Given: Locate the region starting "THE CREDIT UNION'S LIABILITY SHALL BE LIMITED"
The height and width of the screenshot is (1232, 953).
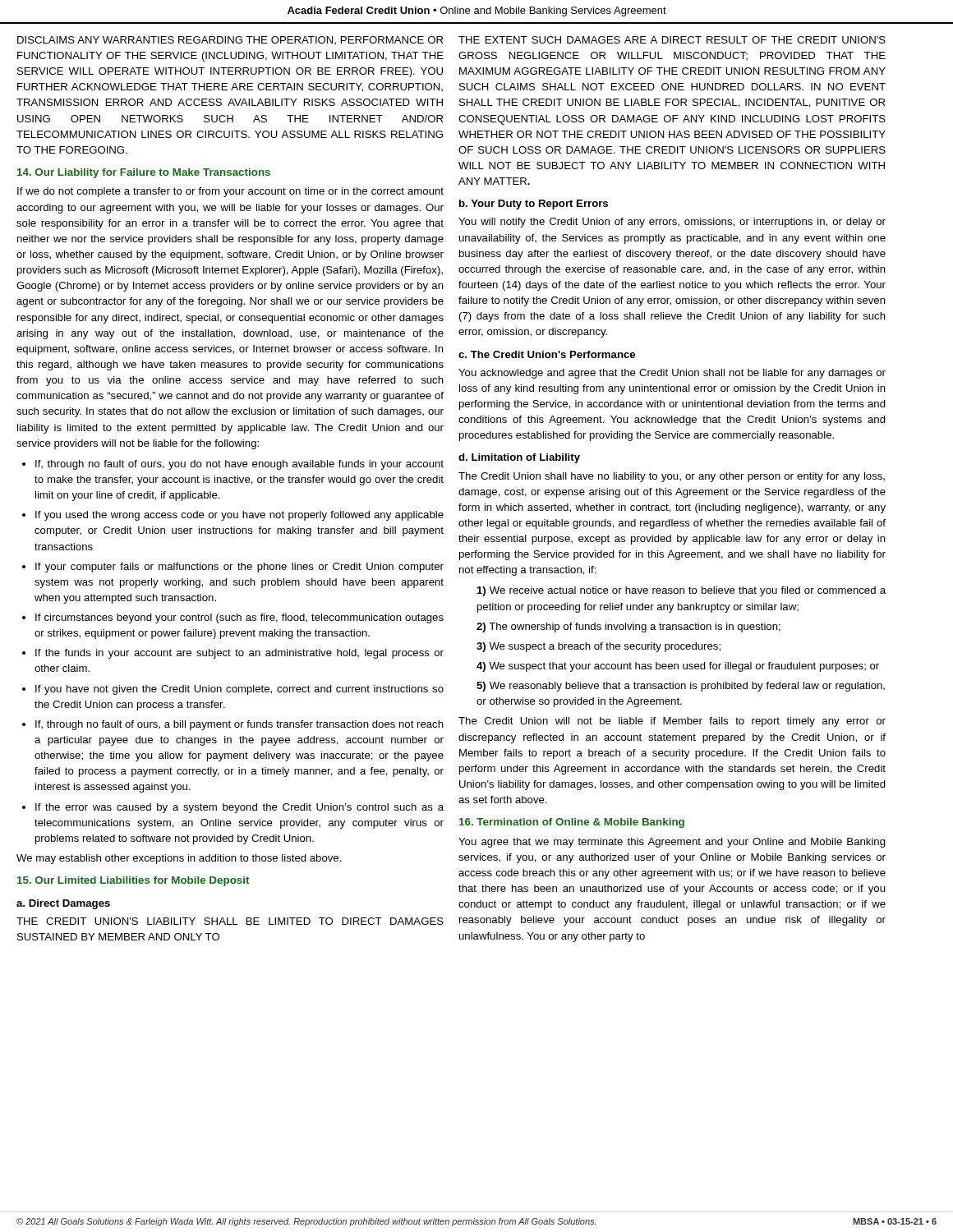Looking at the screenshot, I should [x=230, y=929].
